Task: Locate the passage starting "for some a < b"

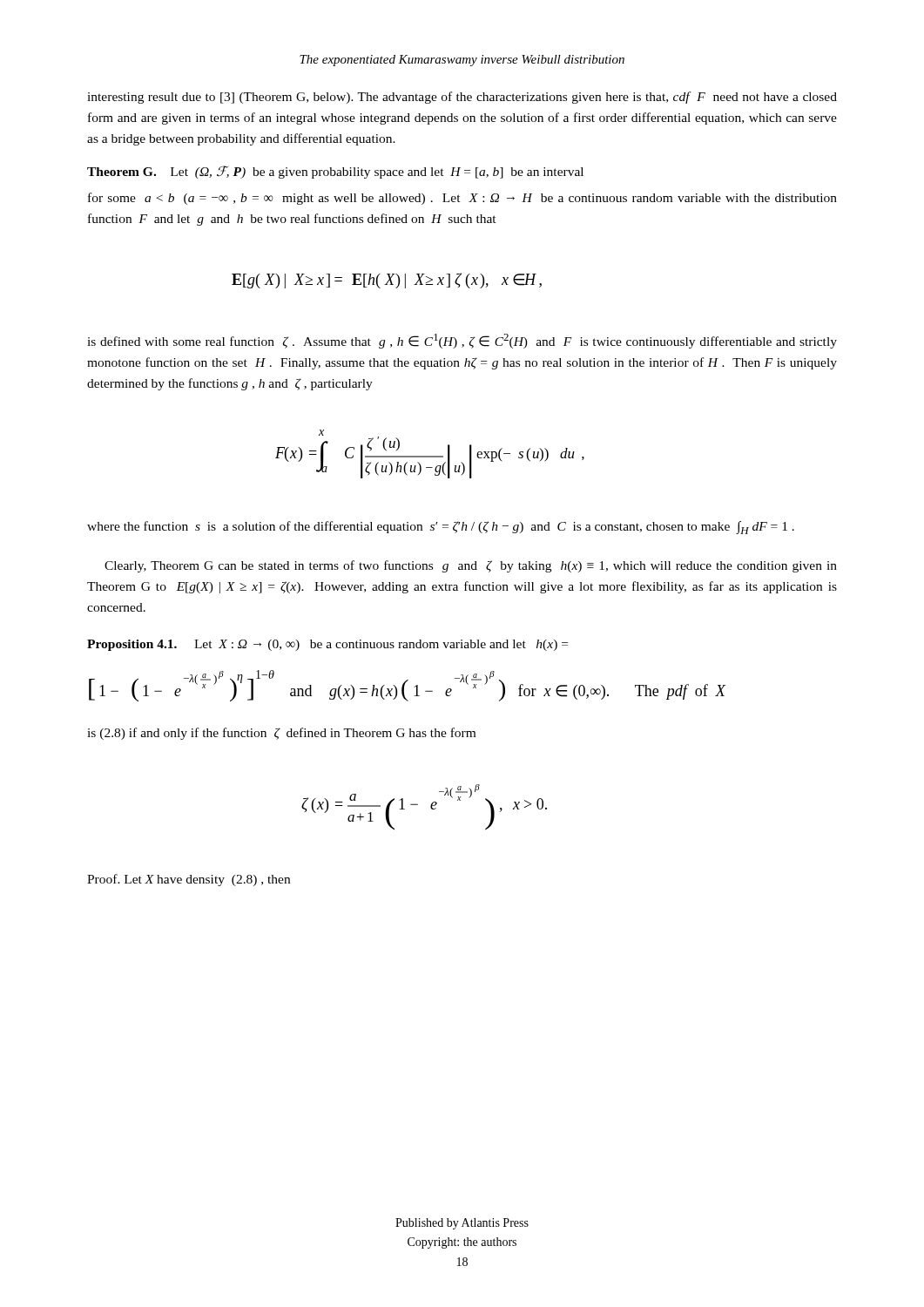Action: (462, 208)
